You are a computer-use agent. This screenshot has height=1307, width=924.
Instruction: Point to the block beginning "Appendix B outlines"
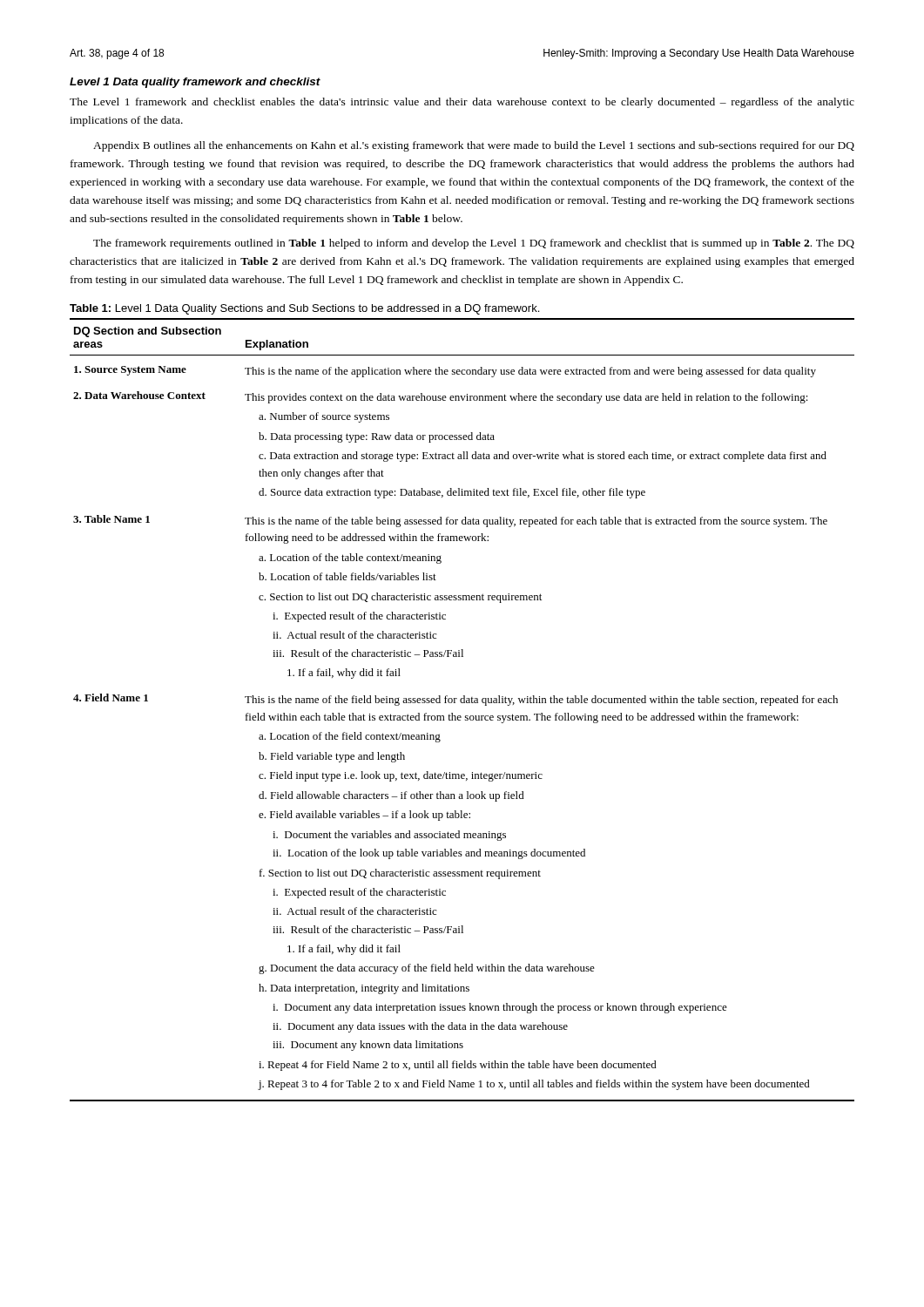click(462, 181)
